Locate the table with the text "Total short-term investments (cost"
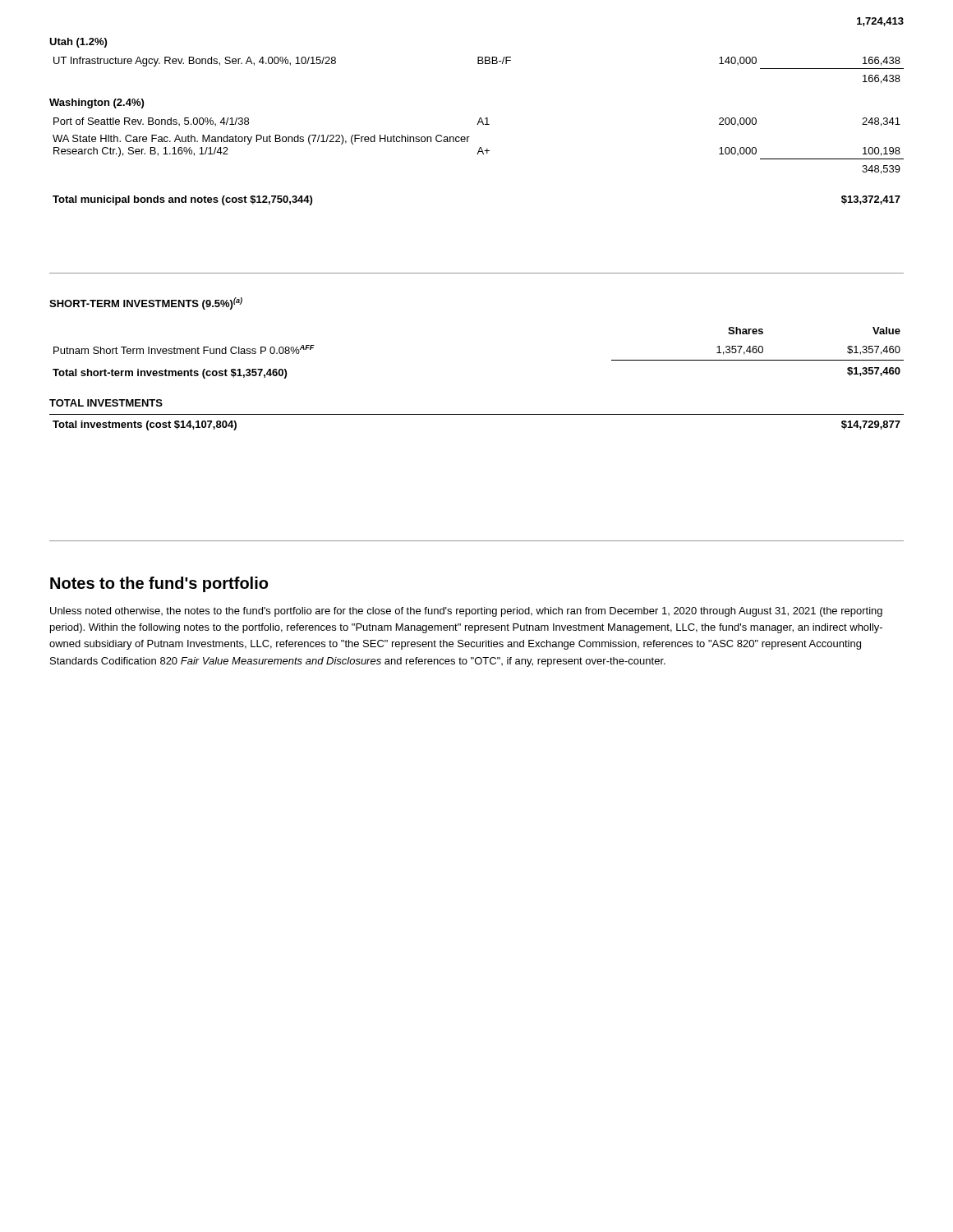 (x=476, y=352)
